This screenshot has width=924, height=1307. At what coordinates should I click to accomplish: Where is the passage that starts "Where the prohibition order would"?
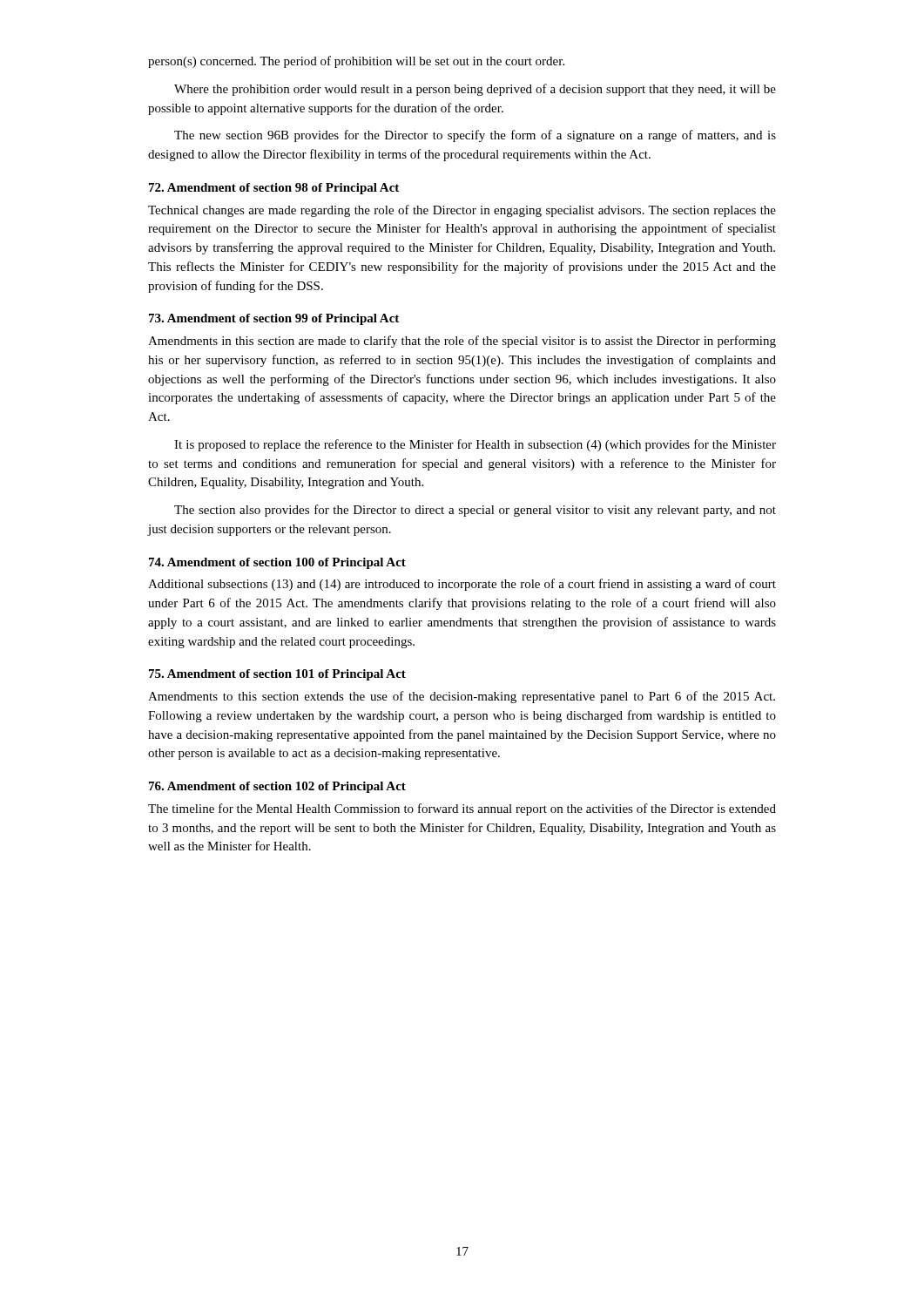point(462,99)
